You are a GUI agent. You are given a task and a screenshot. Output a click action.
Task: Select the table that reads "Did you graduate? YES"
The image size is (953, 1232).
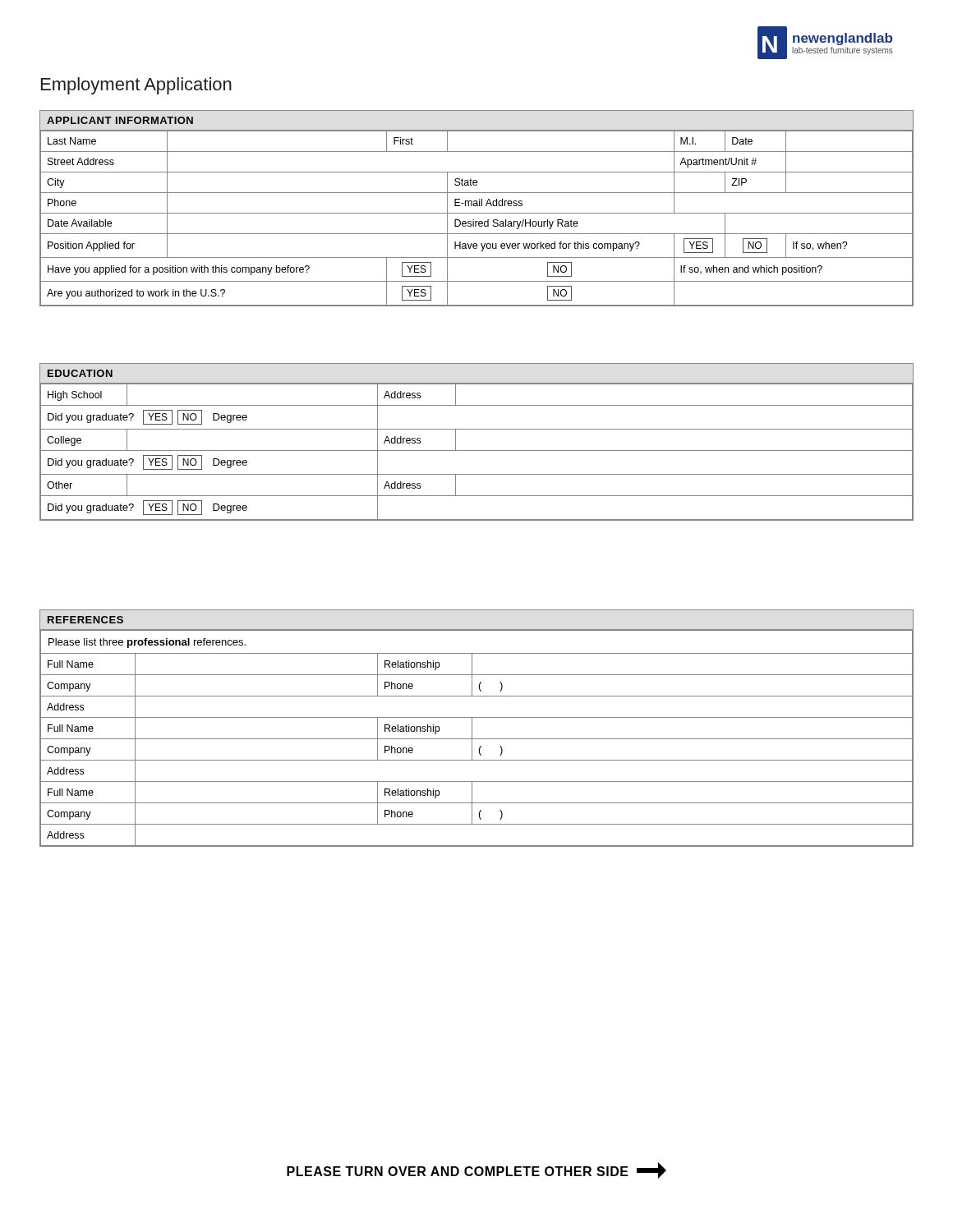point(476,442)
